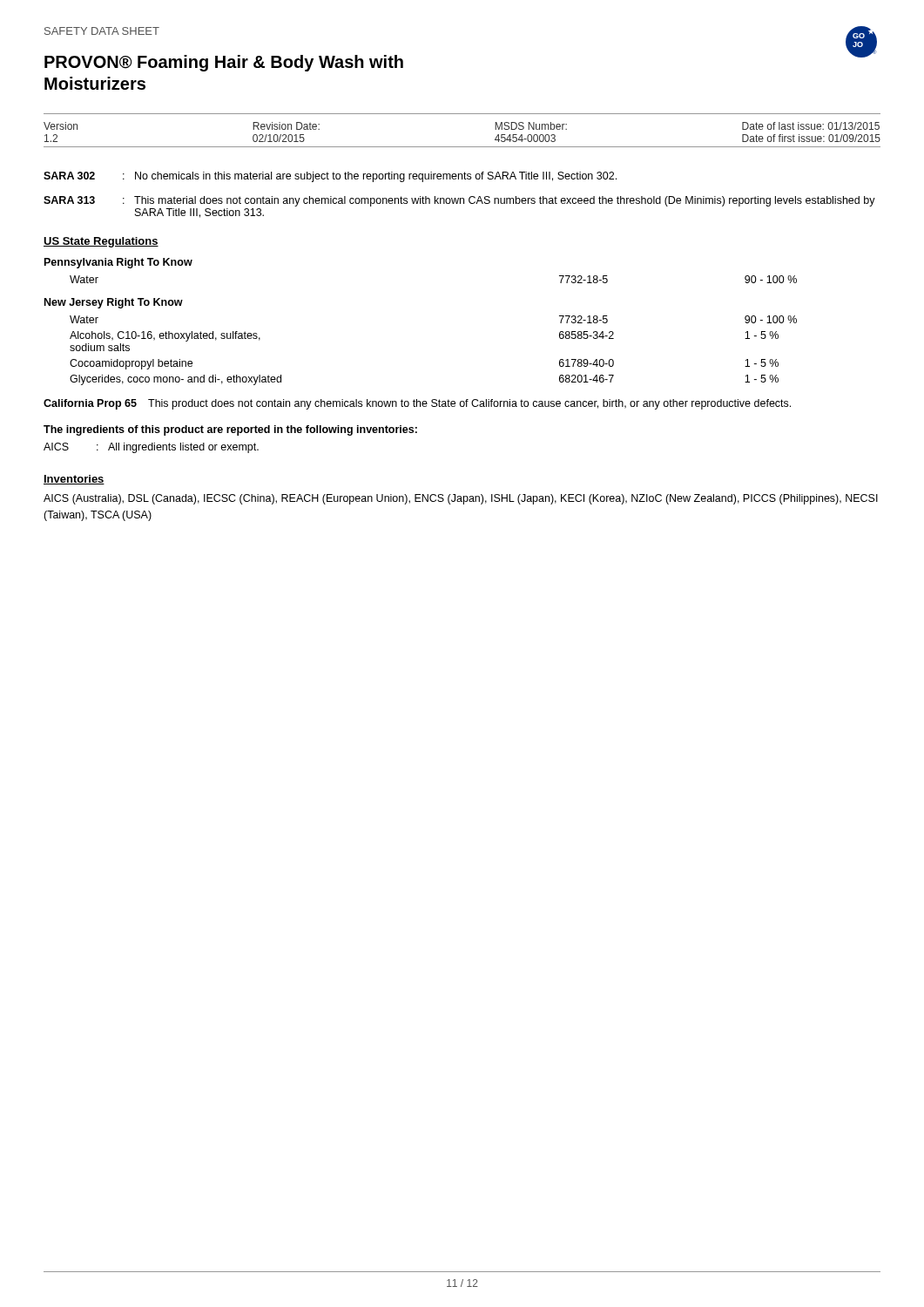The width and height of the screenshot is (924, 1307).
Task: Locate the table with the text "1 - 5"
Action: click(x=462, y=349)
